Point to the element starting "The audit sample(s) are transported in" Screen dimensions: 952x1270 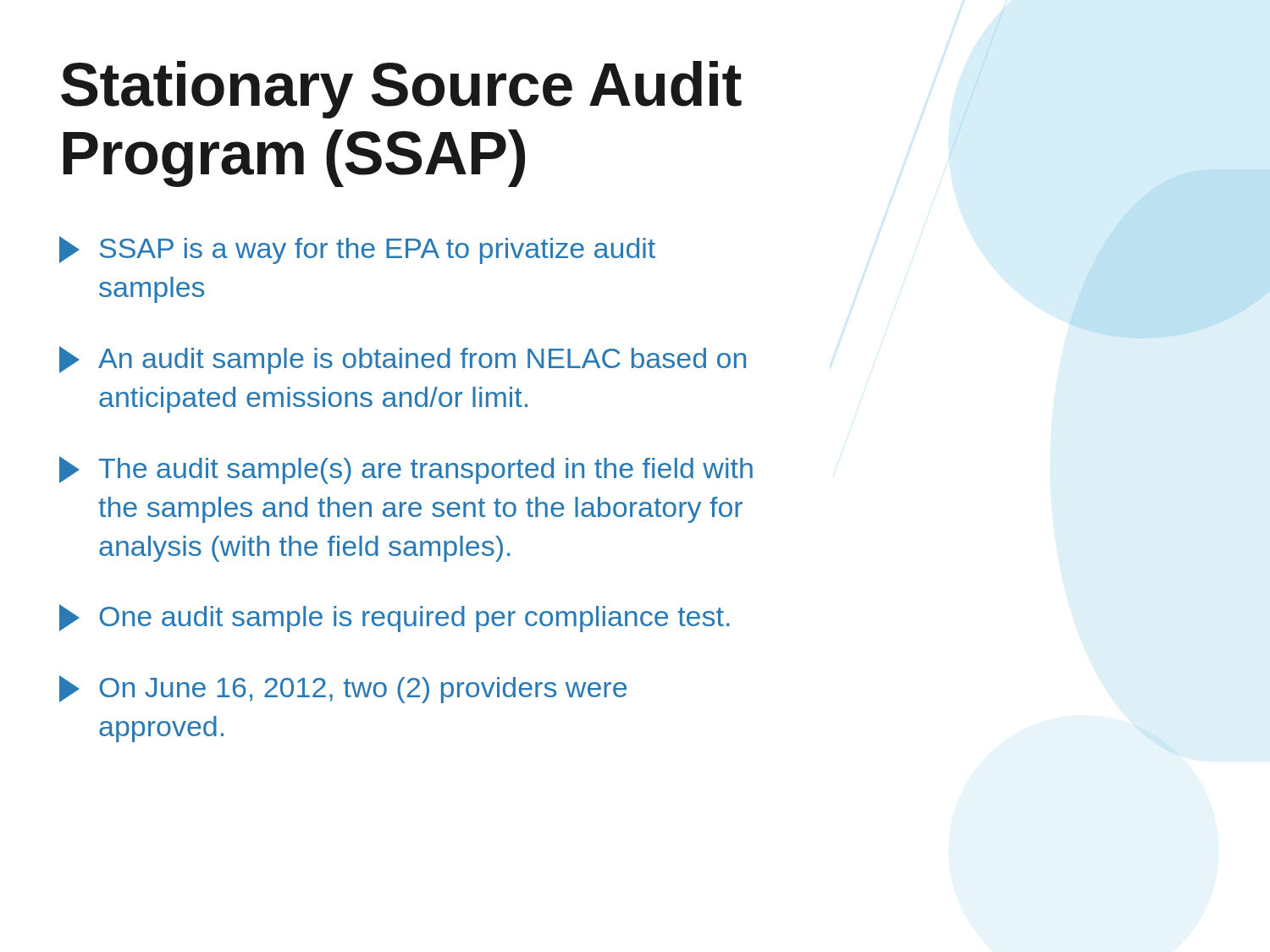[428, 507]
